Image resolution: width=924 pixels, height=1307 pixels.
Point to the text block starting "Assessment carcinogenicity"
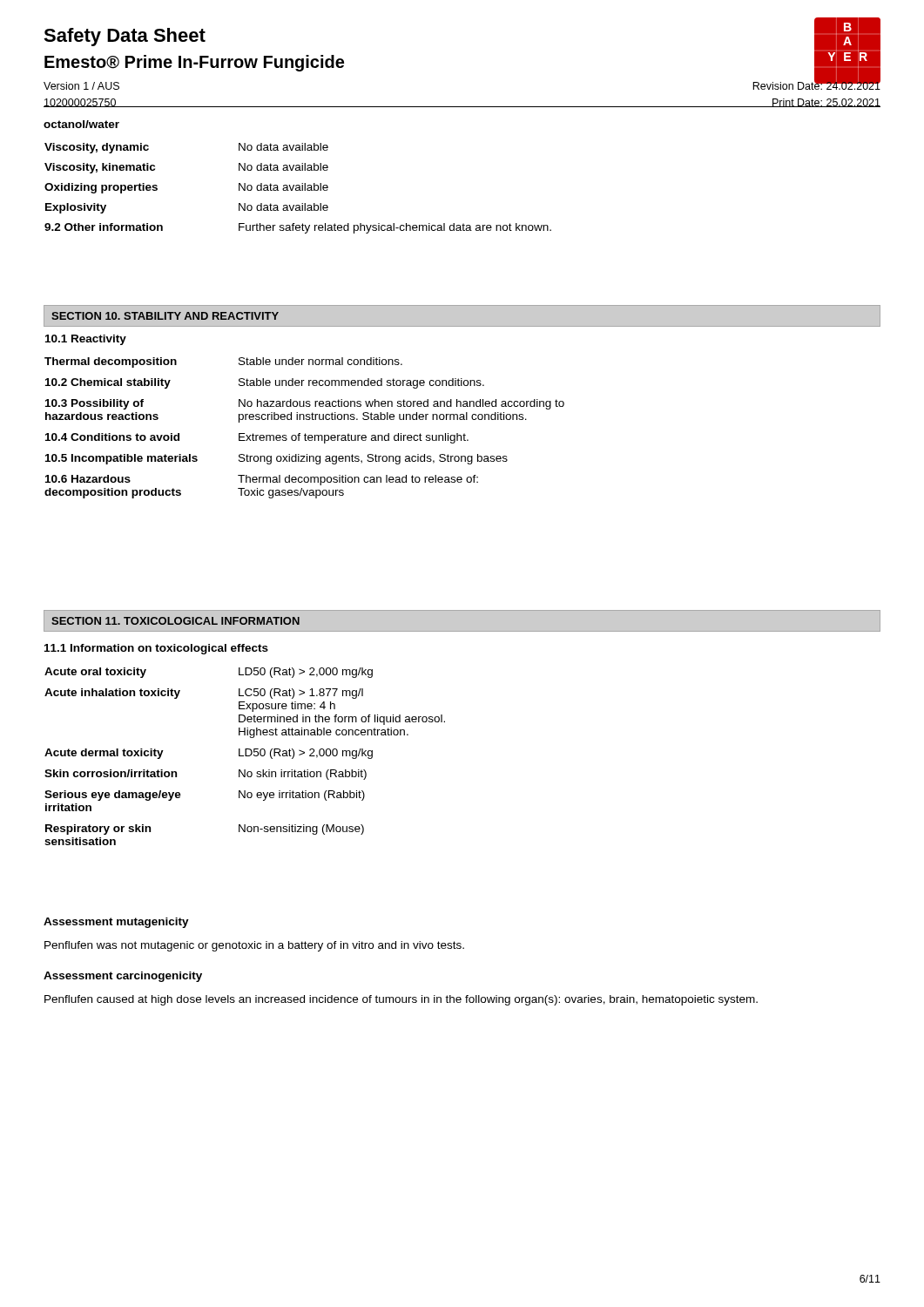pyautogui.click(x=123, y=975)
